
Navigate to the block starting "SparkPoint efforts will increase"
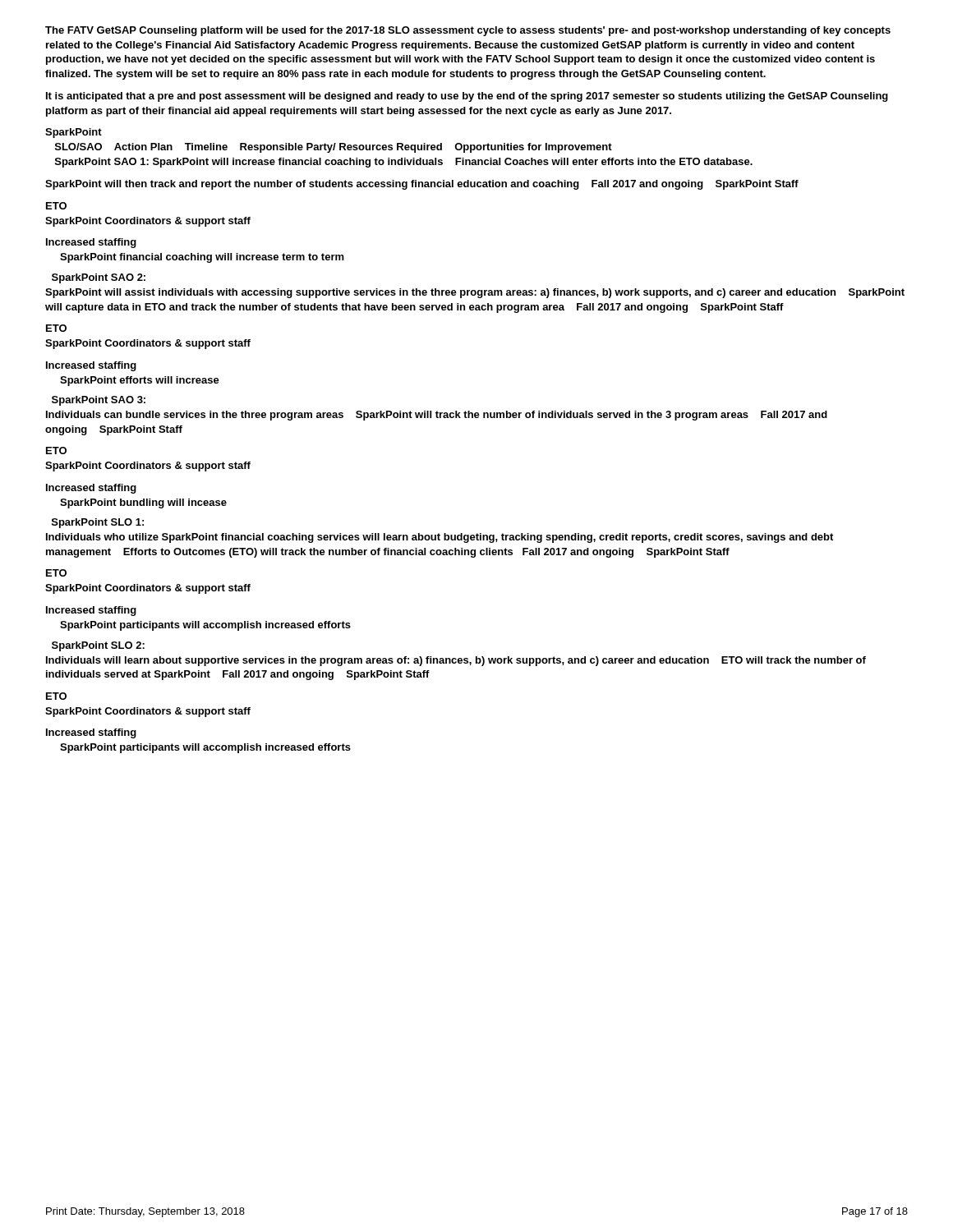point(139,380)
